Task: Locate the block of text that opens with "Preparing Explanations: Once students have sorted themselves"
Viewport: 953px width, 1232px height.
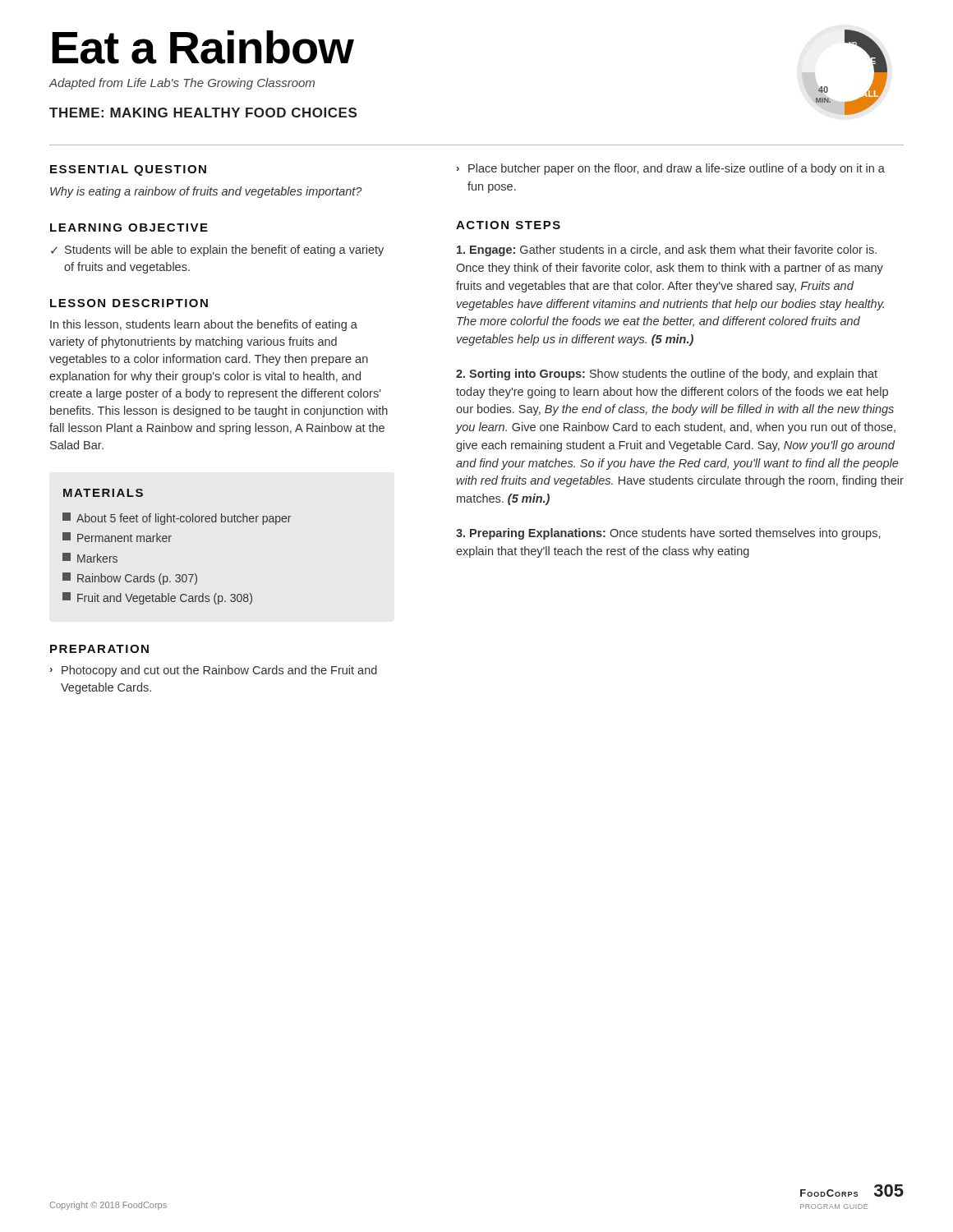Action: (x=668, y=542)
